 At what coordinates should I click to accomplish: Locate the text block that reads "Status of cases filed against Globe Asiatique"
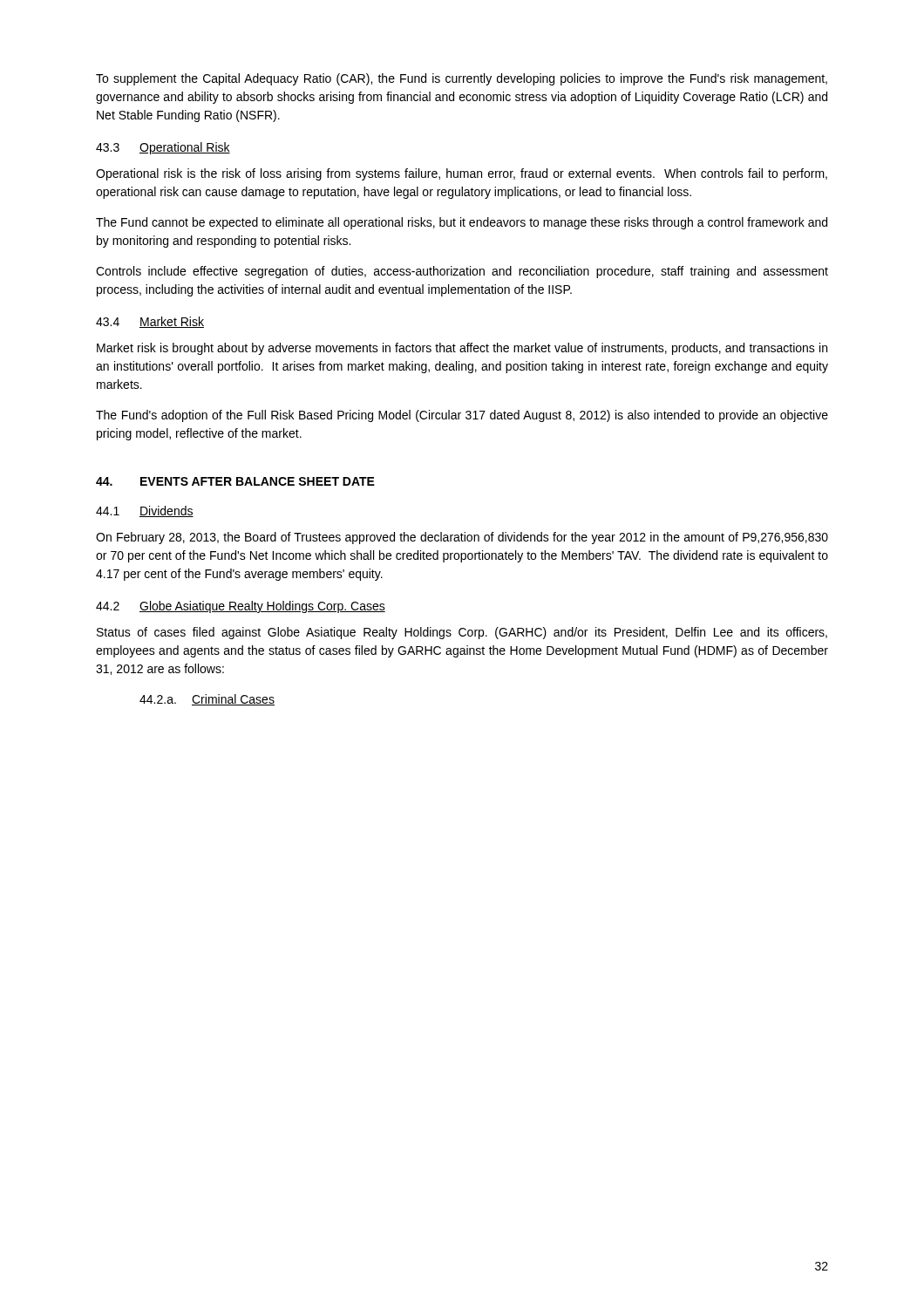click(462, 651)
